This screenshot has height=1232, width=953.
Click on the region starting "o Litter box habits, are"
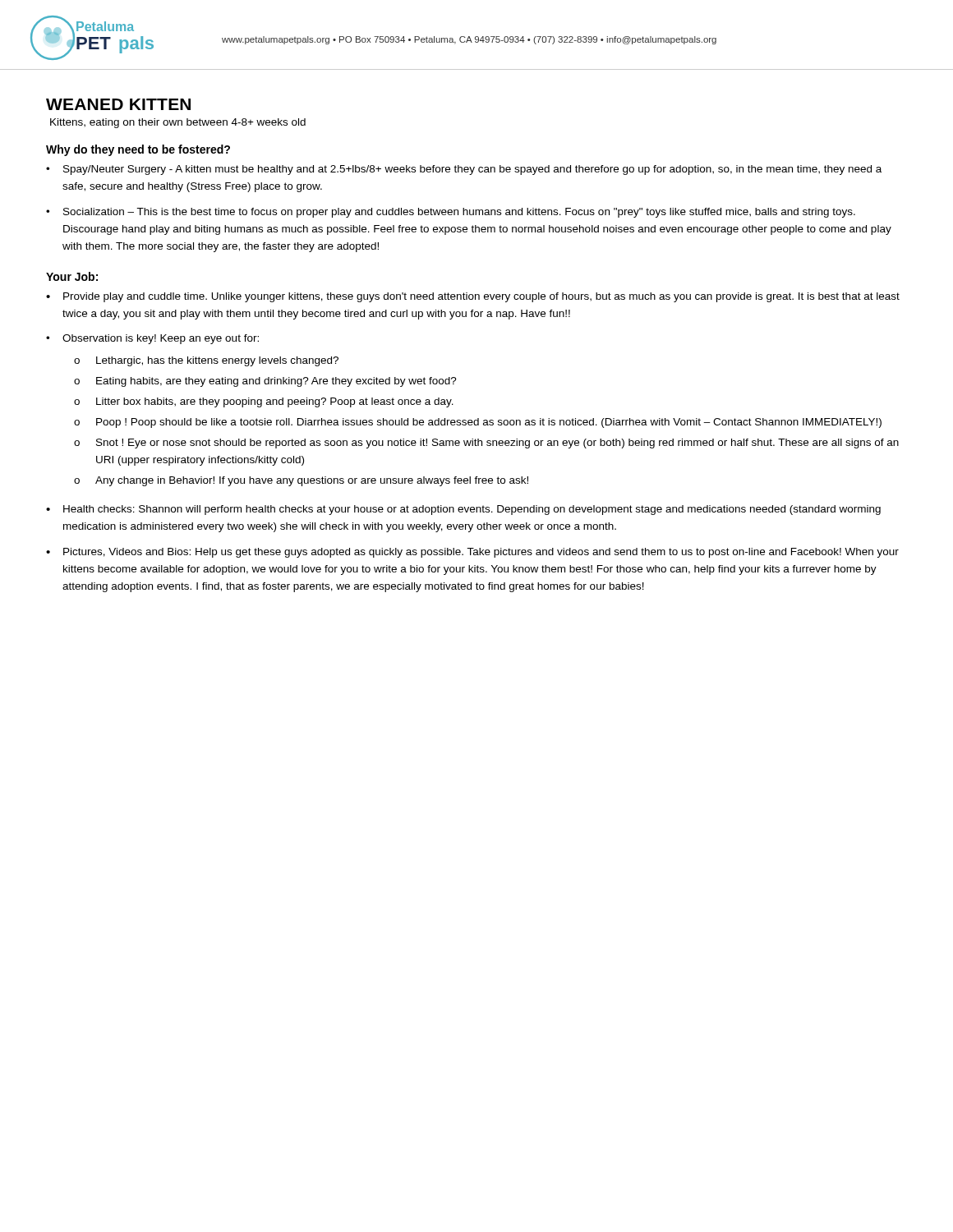tap(264, 402)
